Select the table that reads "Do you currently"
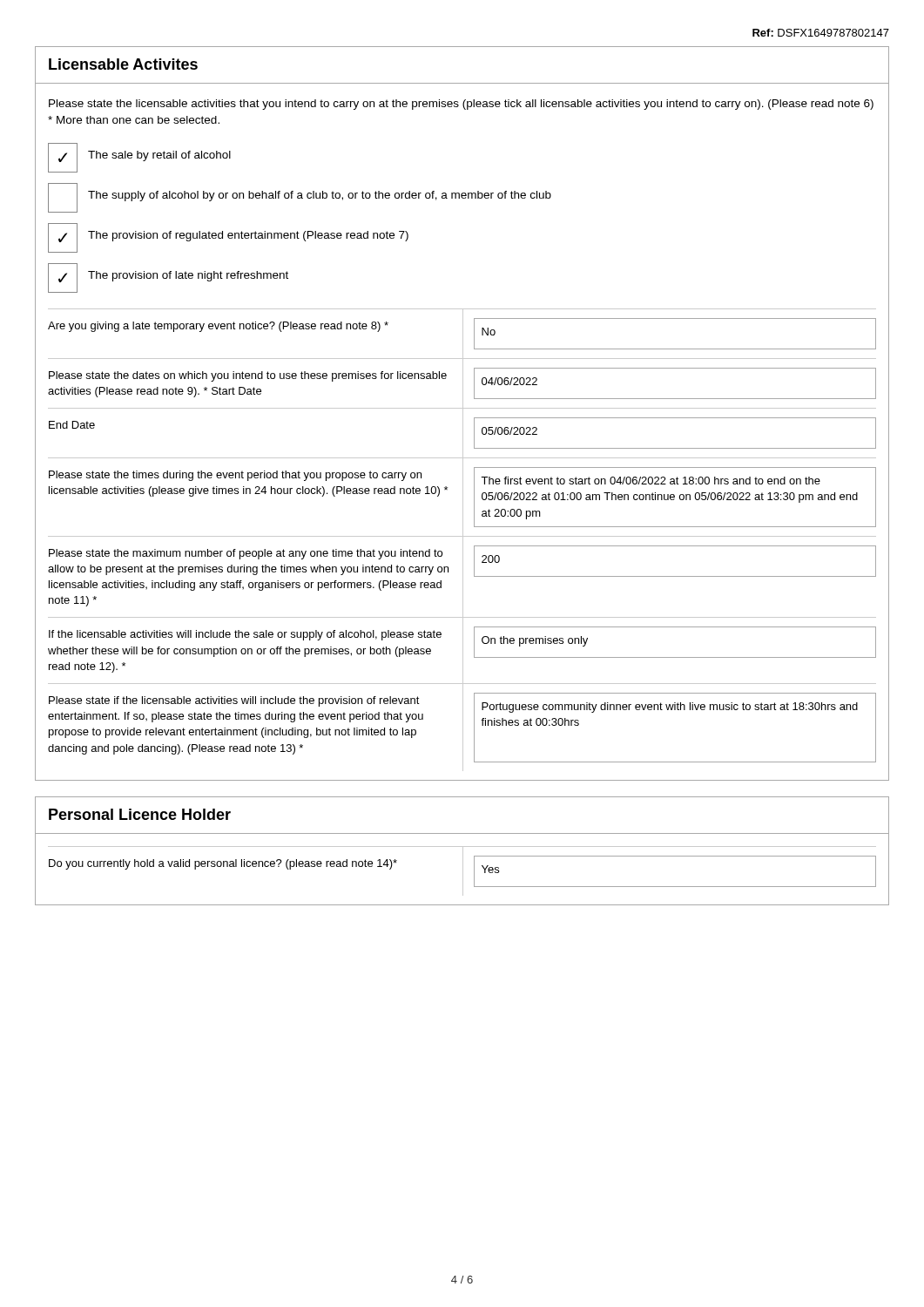This screenshot has width=924, height=1307. [462, 871]
